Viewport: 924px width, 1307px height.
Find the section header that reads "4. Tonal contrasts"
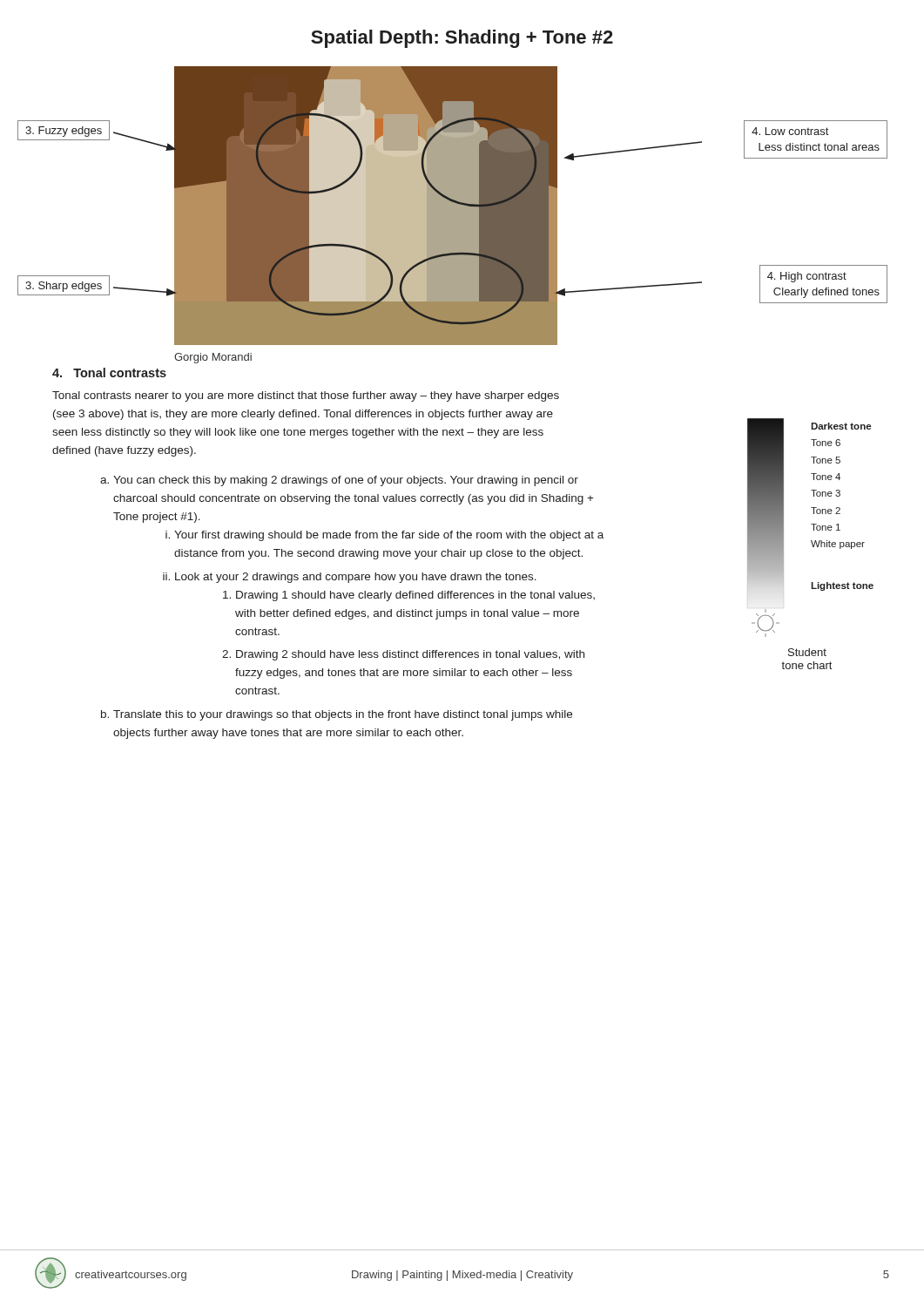point(109,373)
